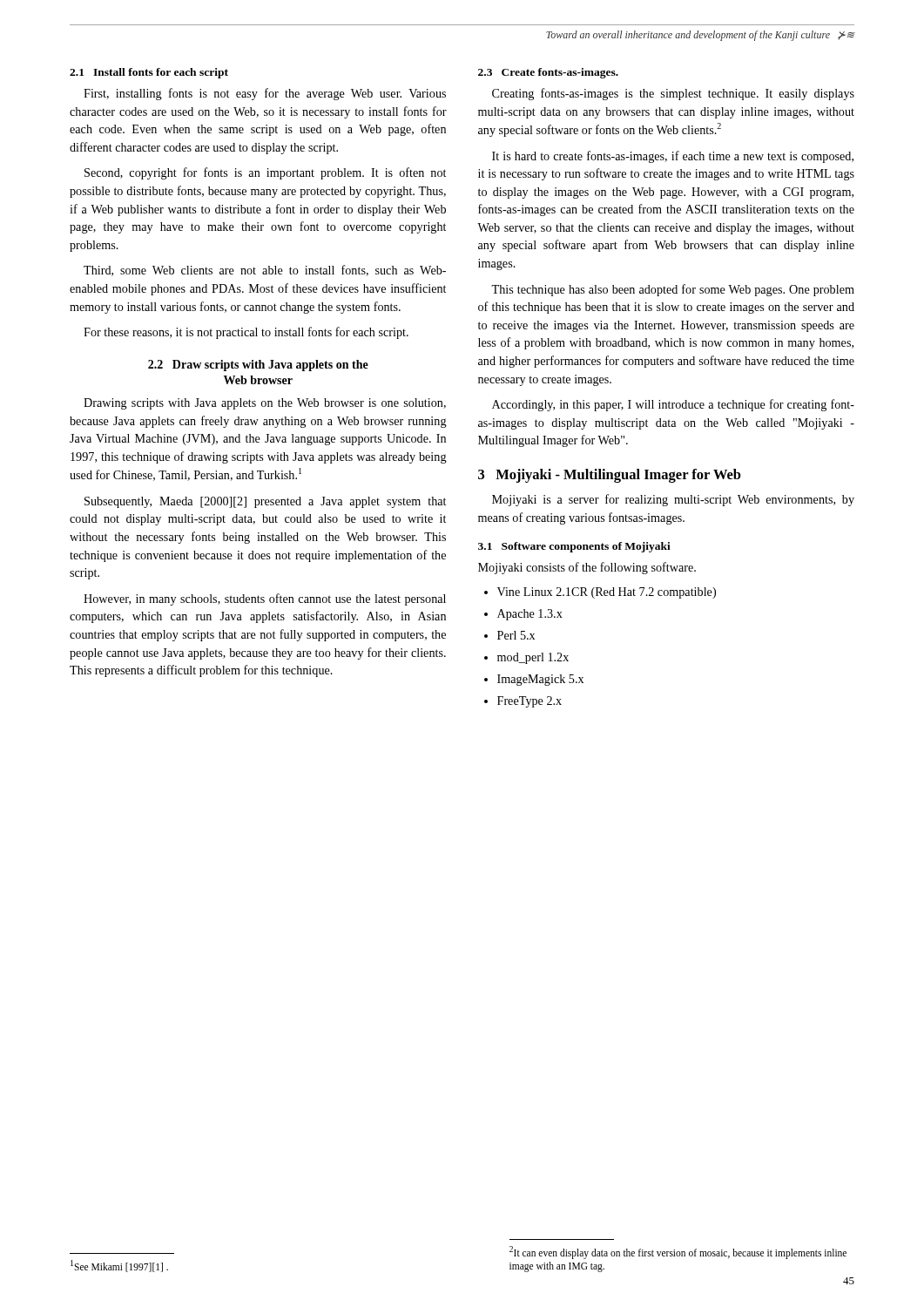This screenshot has height=1307, width=924.
Task: Select the text starting "Drawing scripts with Java"
Action: (x=258, y=439)
